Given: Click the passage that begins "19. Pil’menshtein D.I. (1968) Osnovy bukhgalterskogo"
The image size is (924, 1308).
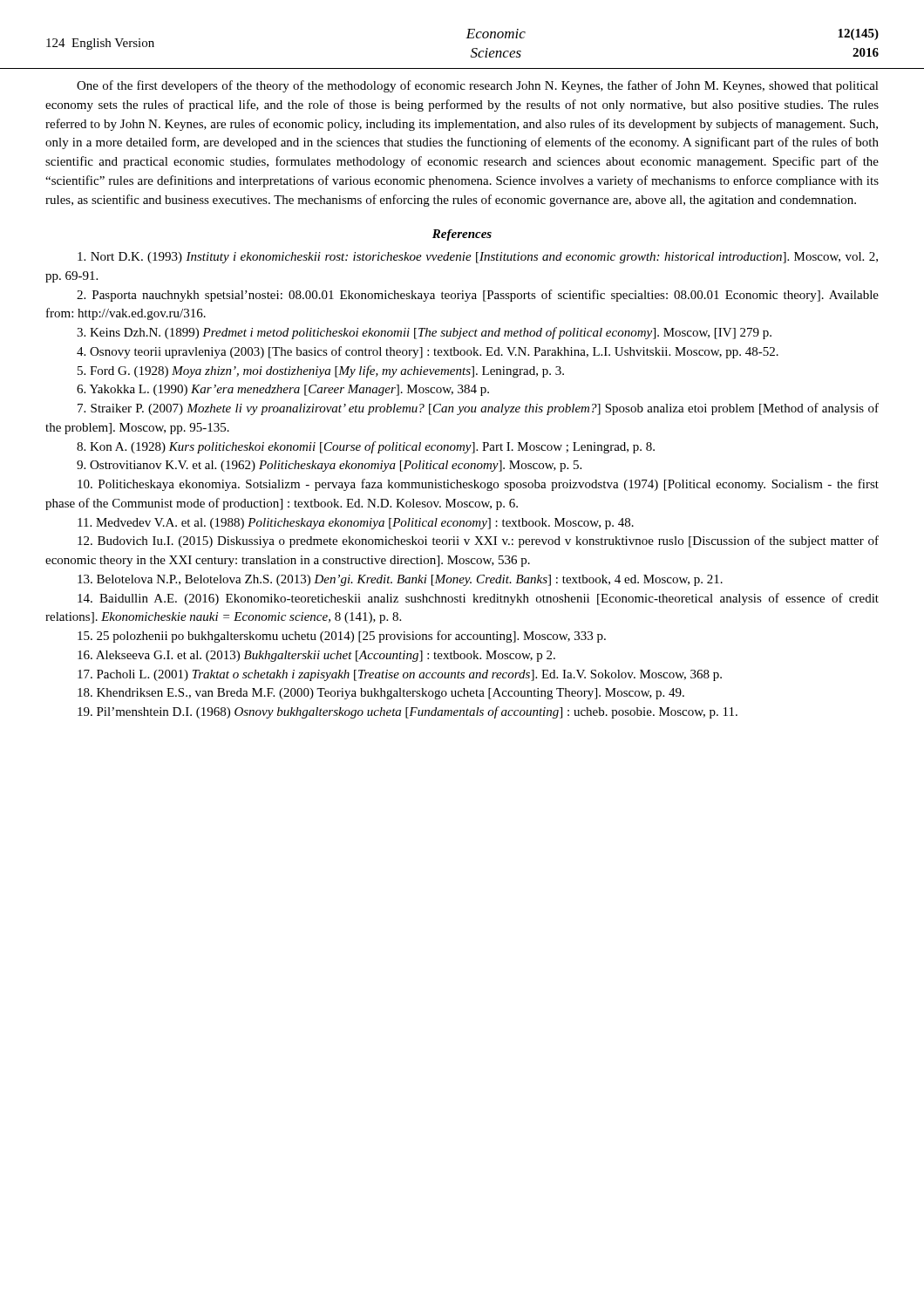Looking at the screenshot, I should tap(407, 712).
